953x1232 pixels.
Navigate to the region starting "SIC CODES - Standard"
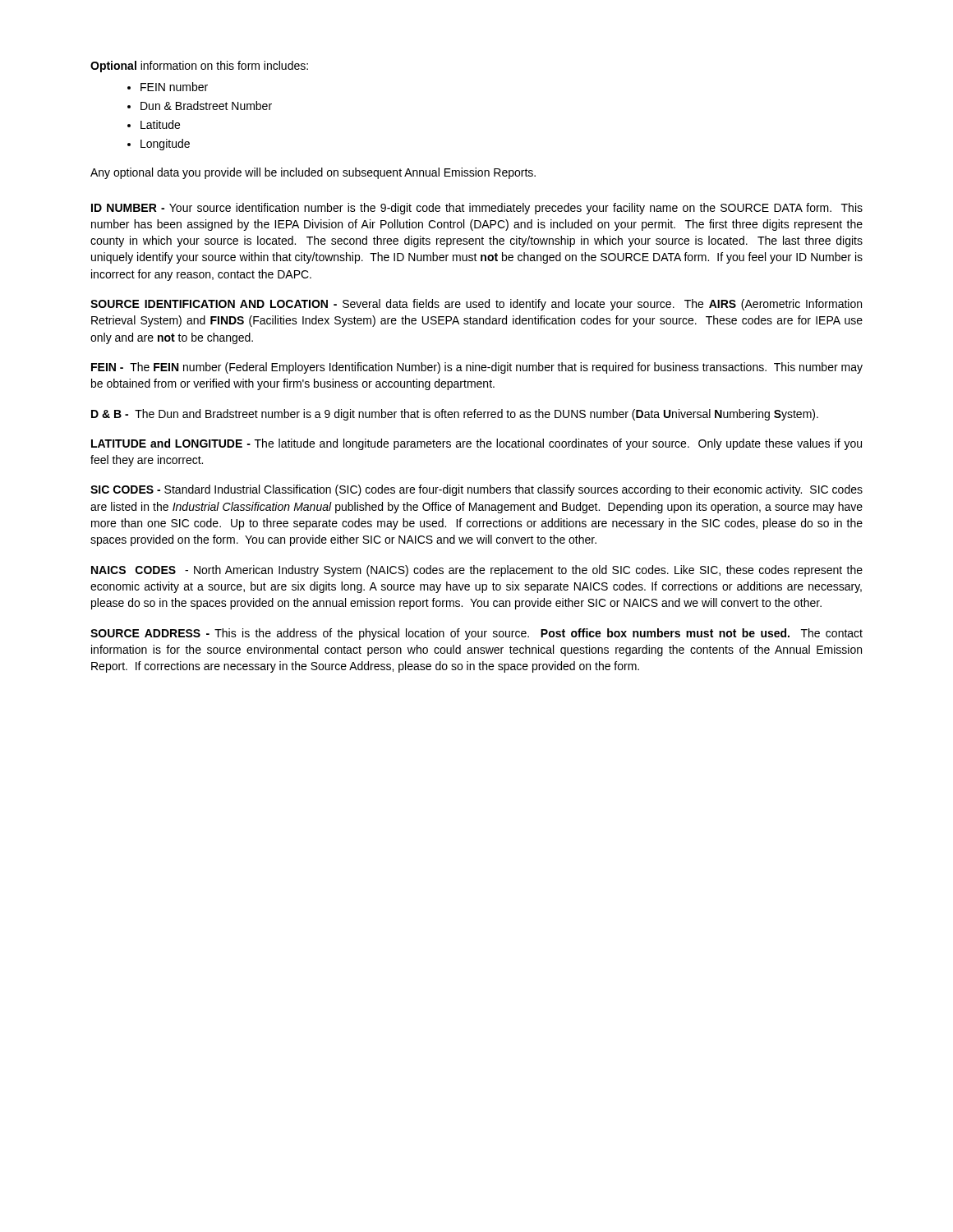[x=476, y=515]
